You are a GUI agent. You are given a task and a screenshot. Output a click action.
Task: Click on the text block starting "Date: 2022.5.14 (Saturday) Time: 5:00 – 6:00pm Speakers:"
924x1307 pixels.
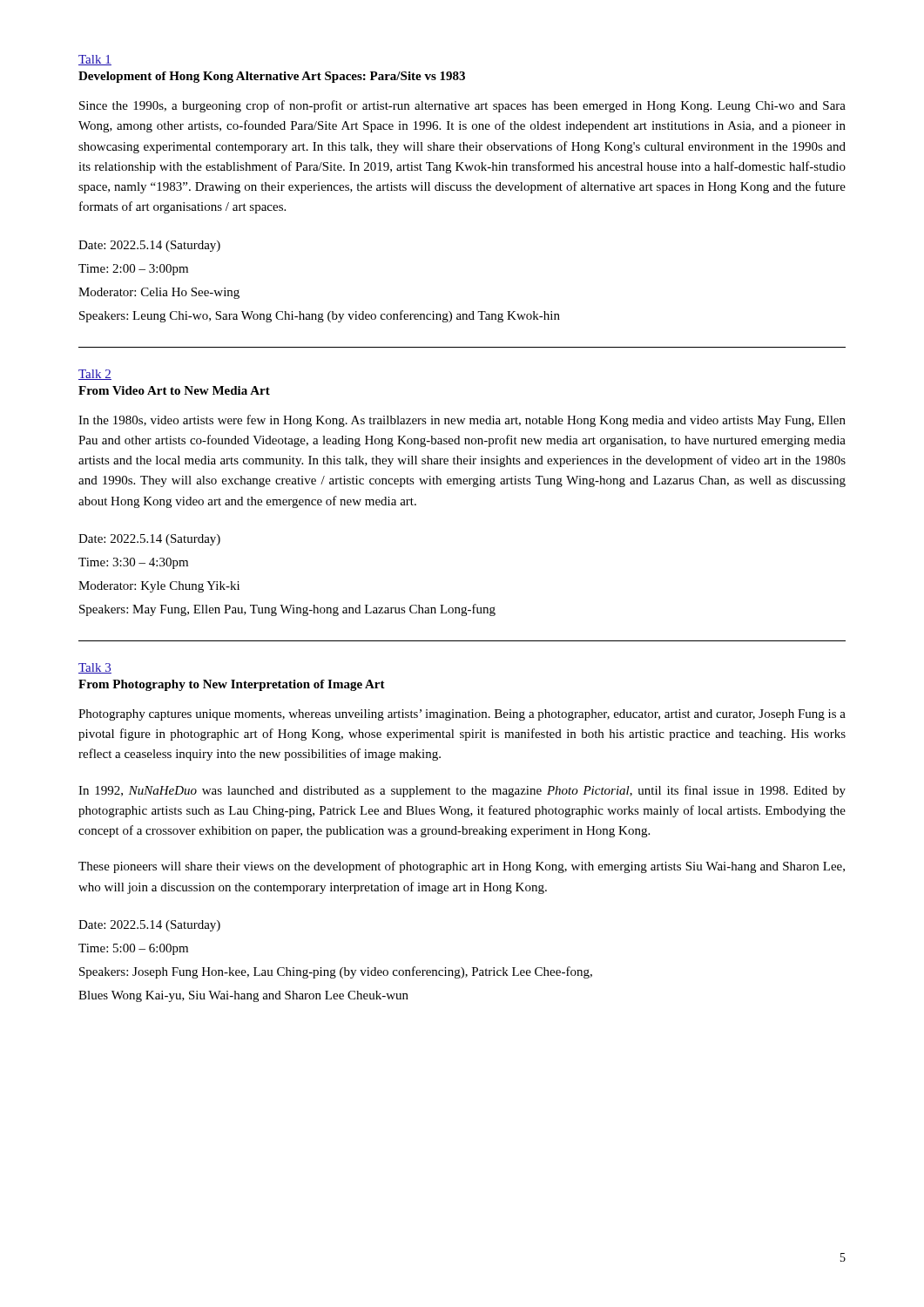[336, 960]
